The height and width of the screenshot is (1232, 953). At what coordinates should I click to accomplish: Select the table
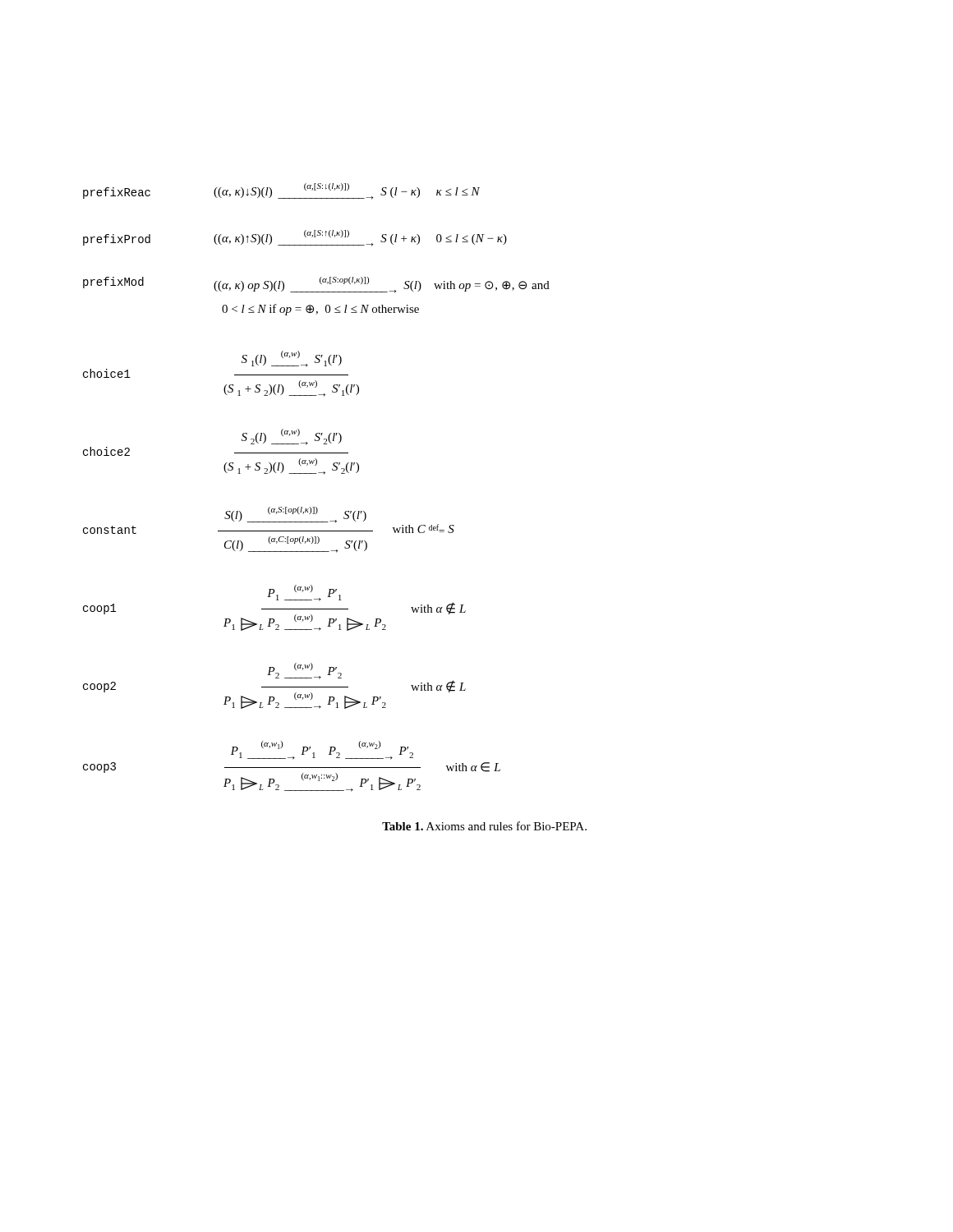(485, 489)
